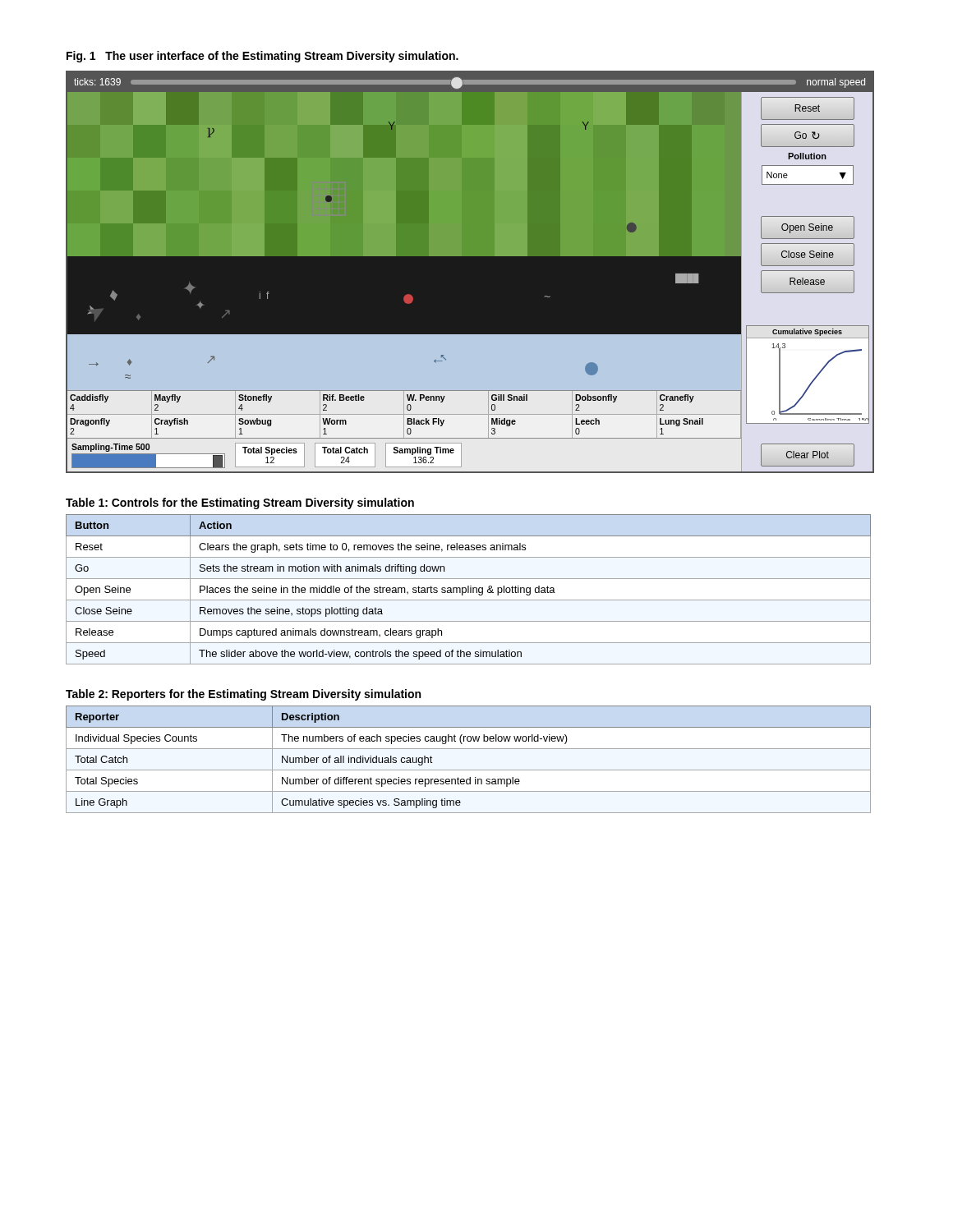Image resolution: width=953 pixels, height=1232 pixels.
Task: Click on the screenshot
Action: coord(470,272)
